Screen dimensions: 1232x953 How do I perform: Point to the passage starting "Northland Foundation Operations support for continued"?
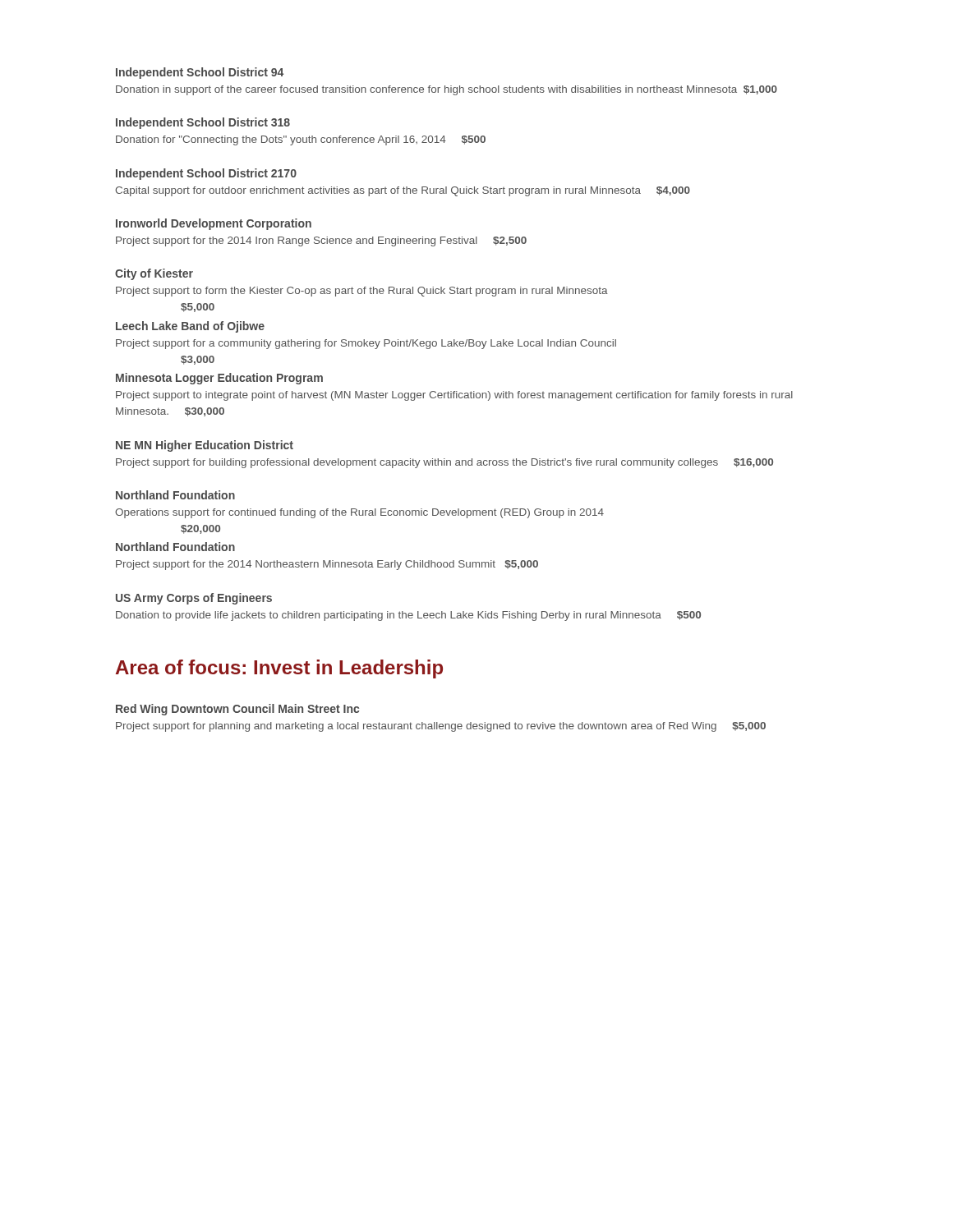pyautogui.click(x=476, y=513)
